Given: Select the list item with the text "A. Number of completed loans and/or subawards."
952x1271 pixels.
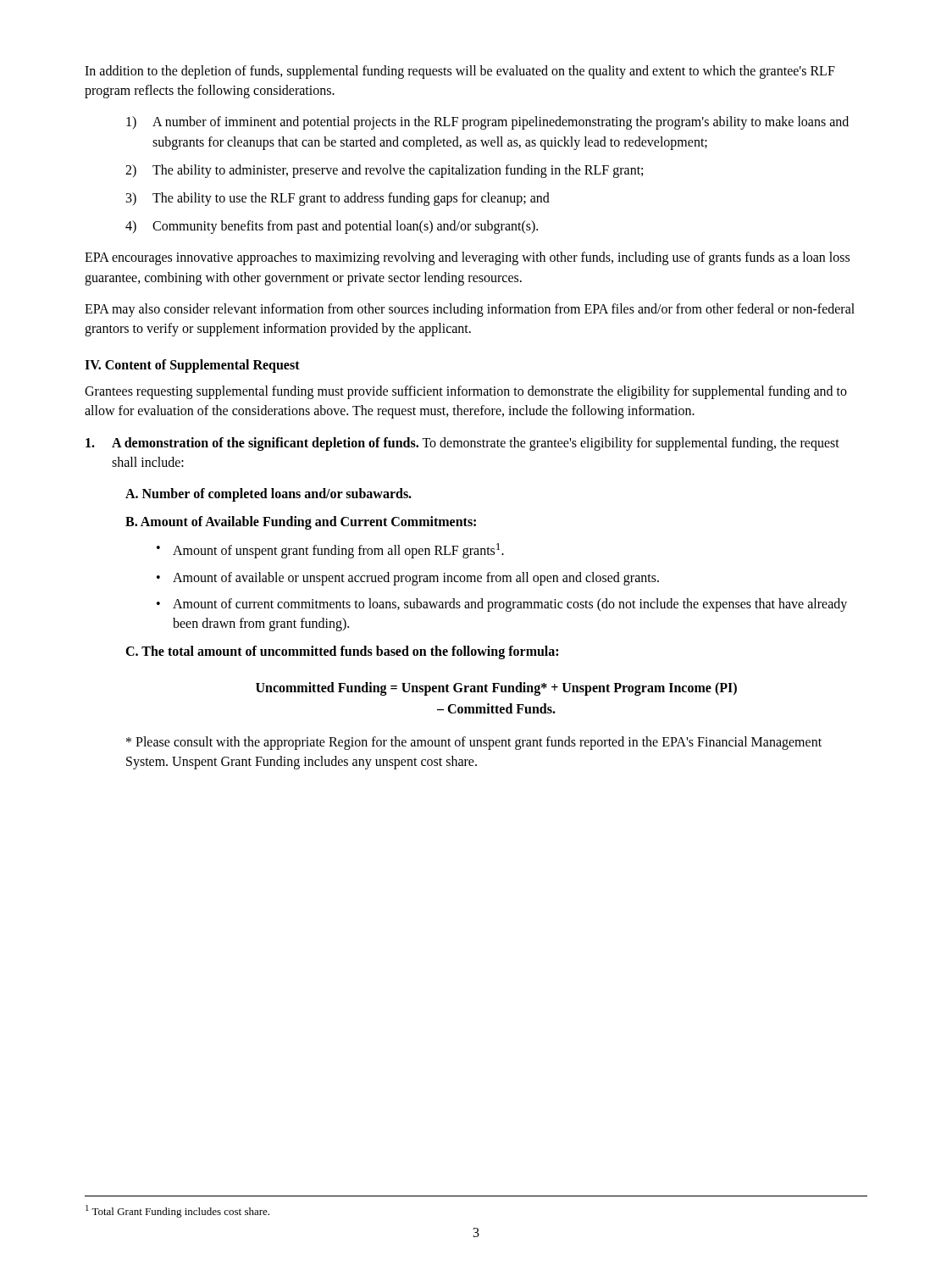Looking at the screenshot, I should point(269,494).
